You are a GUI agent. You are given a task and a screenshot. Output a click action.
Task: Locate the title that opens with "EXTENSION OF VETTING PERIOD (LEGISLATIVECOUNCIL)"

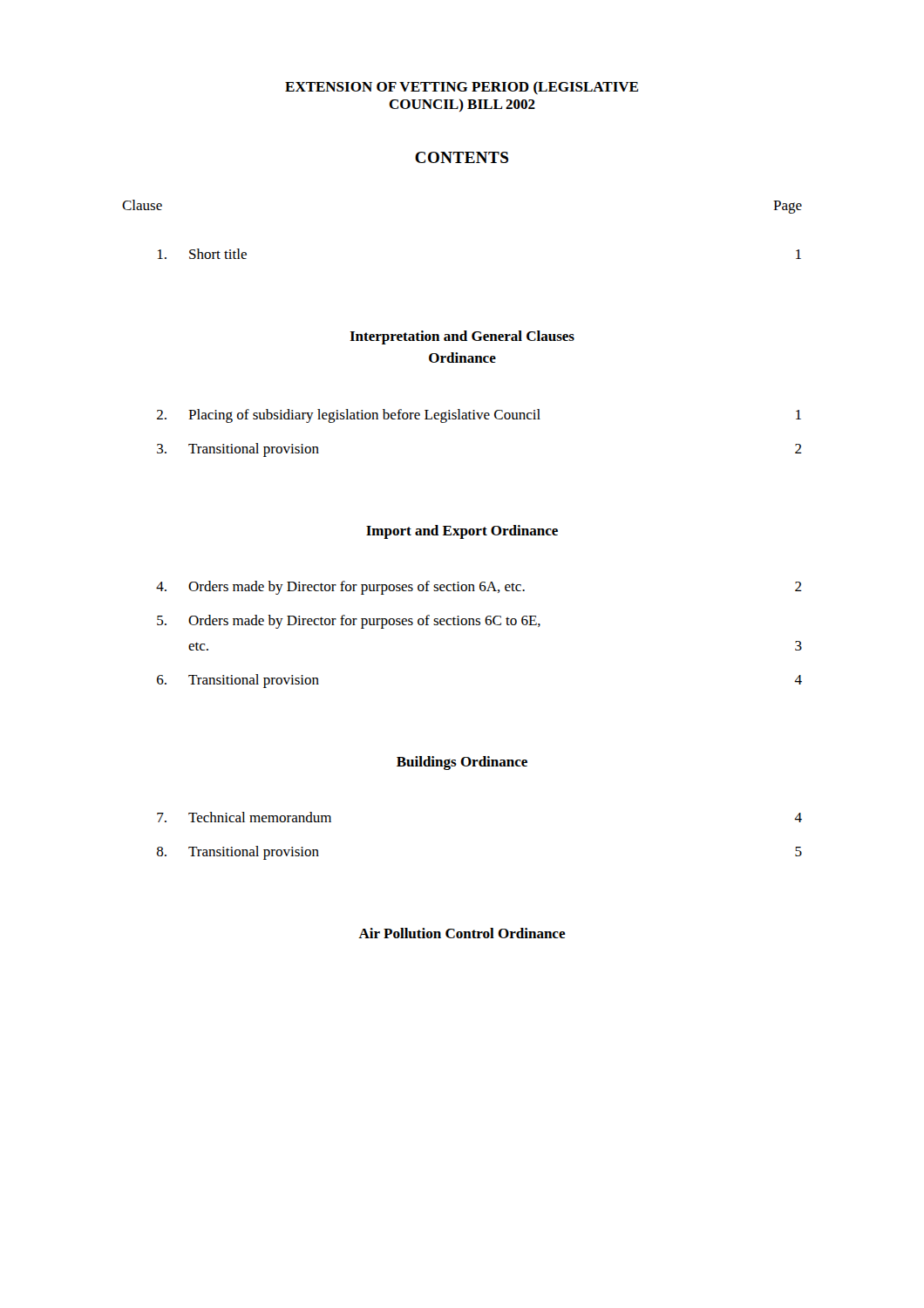[x=462, y=95]
